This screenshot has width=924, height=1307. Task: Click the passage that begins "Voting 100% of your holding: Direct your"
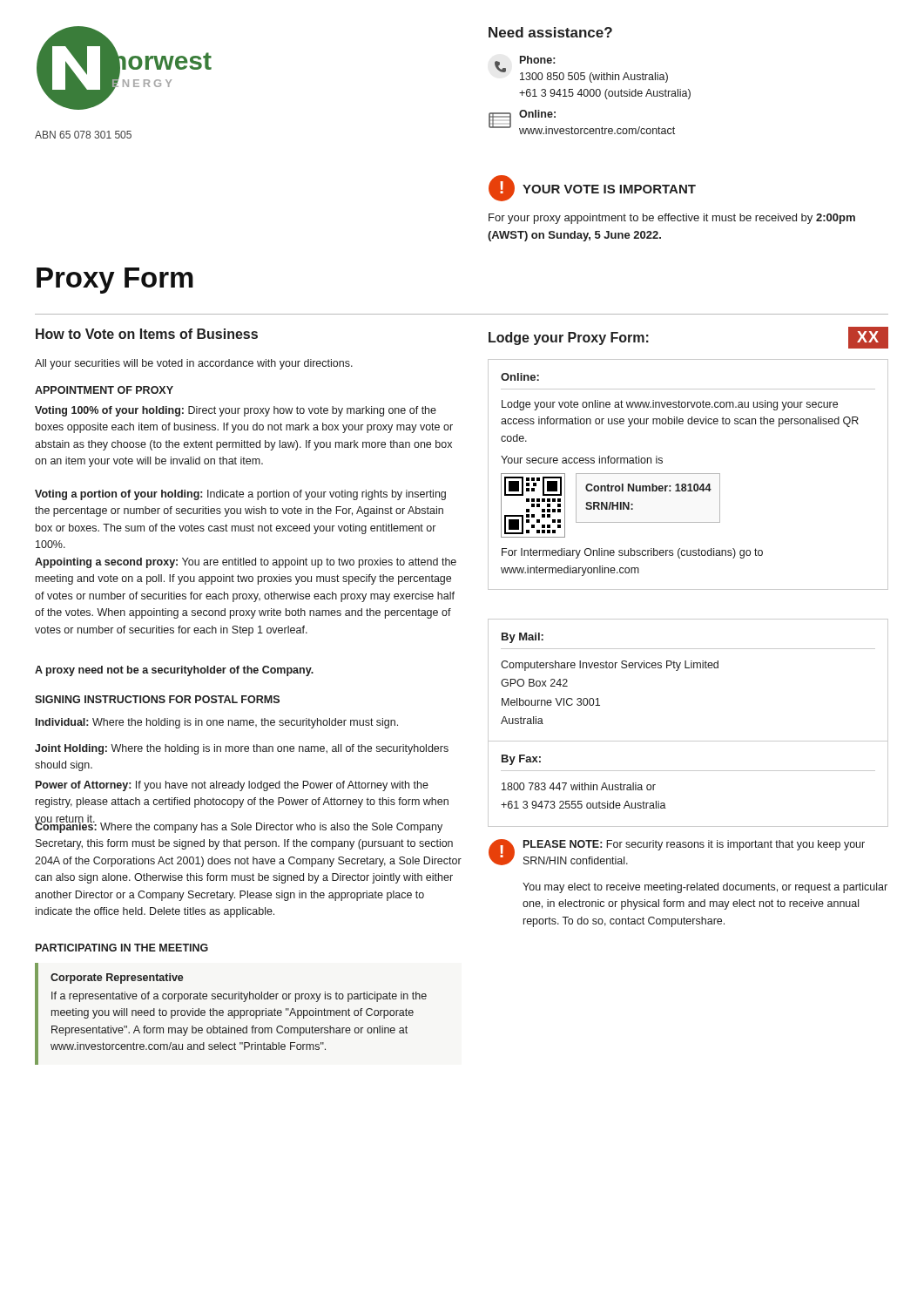[x=244, y=436]
